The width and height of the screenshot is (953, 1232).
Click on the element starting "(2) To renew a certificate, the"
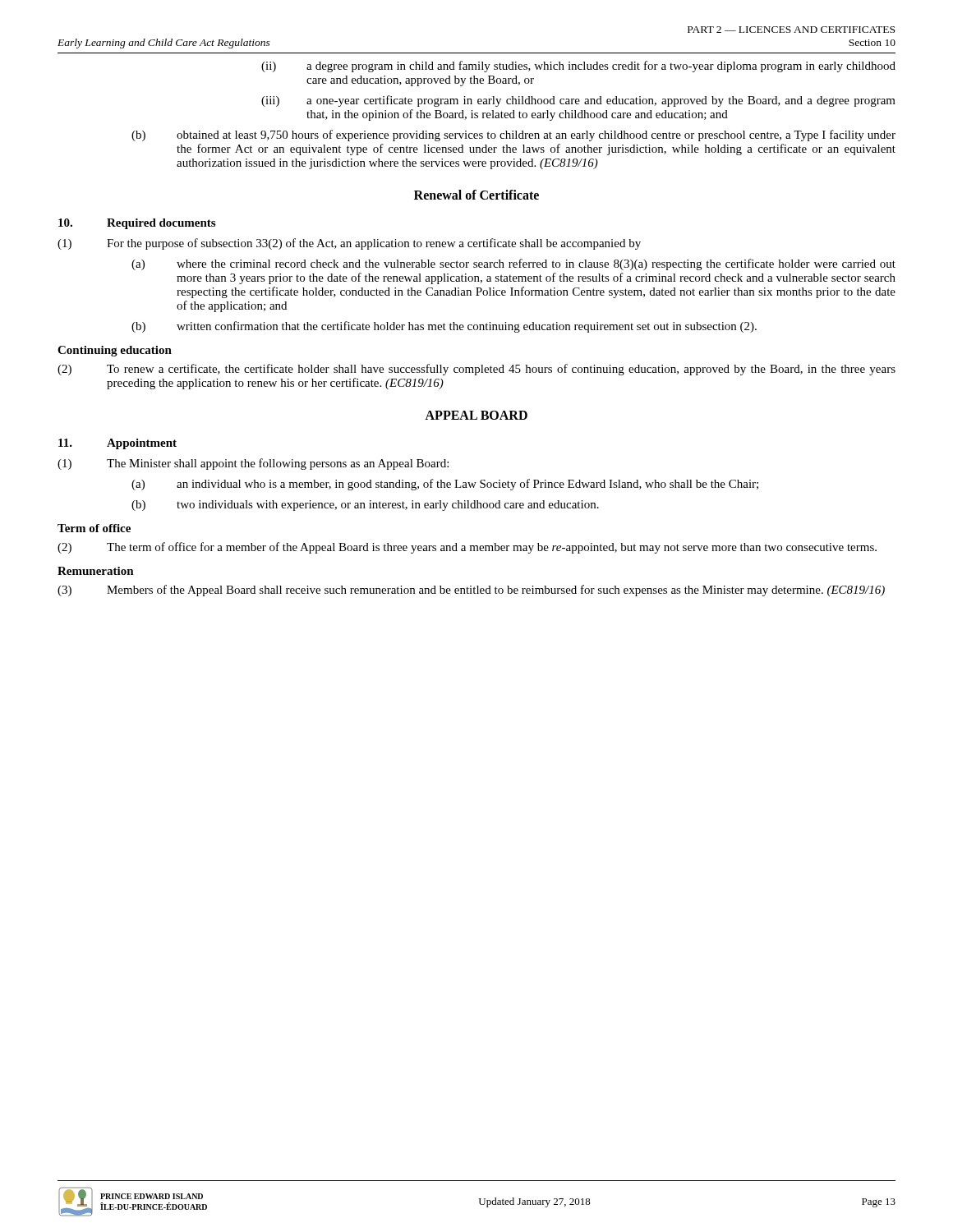click(x=476, y=376)
